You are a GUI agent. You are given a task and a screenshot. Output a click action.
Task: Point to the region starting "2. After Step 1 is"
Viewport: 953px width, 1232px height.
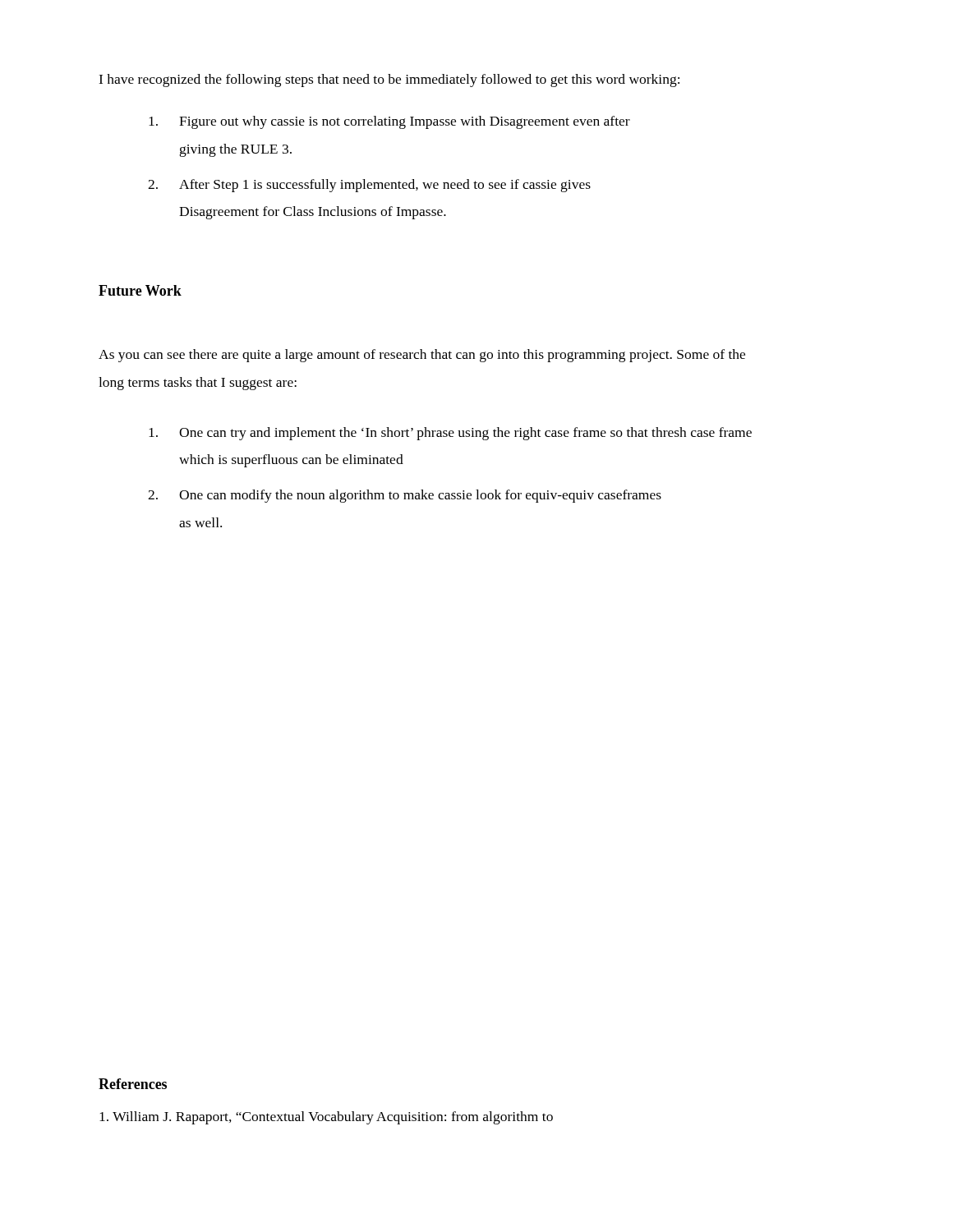(369, 198)
